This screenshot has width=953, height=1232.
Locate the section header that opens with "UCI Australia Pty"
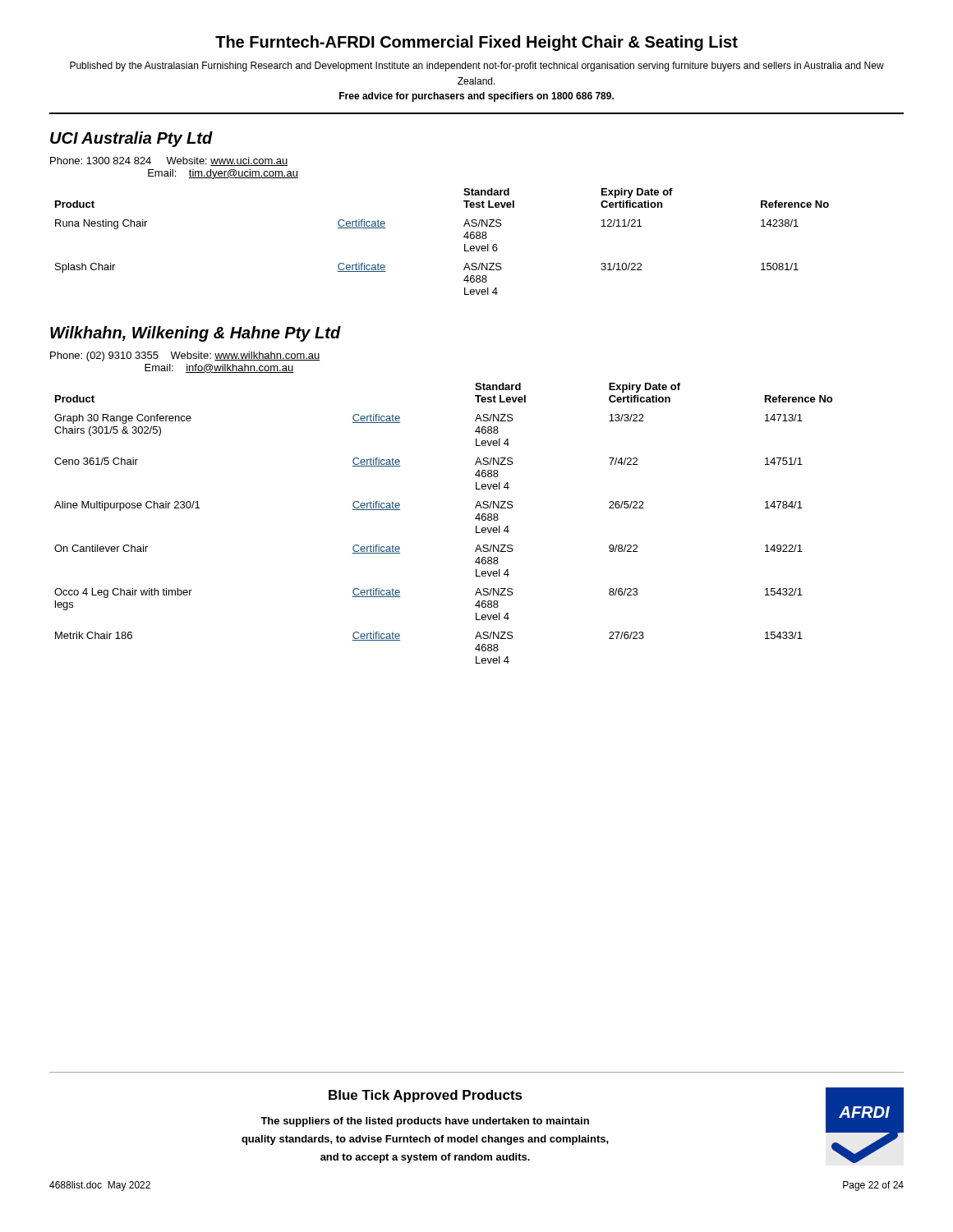(x=131, y=138)
